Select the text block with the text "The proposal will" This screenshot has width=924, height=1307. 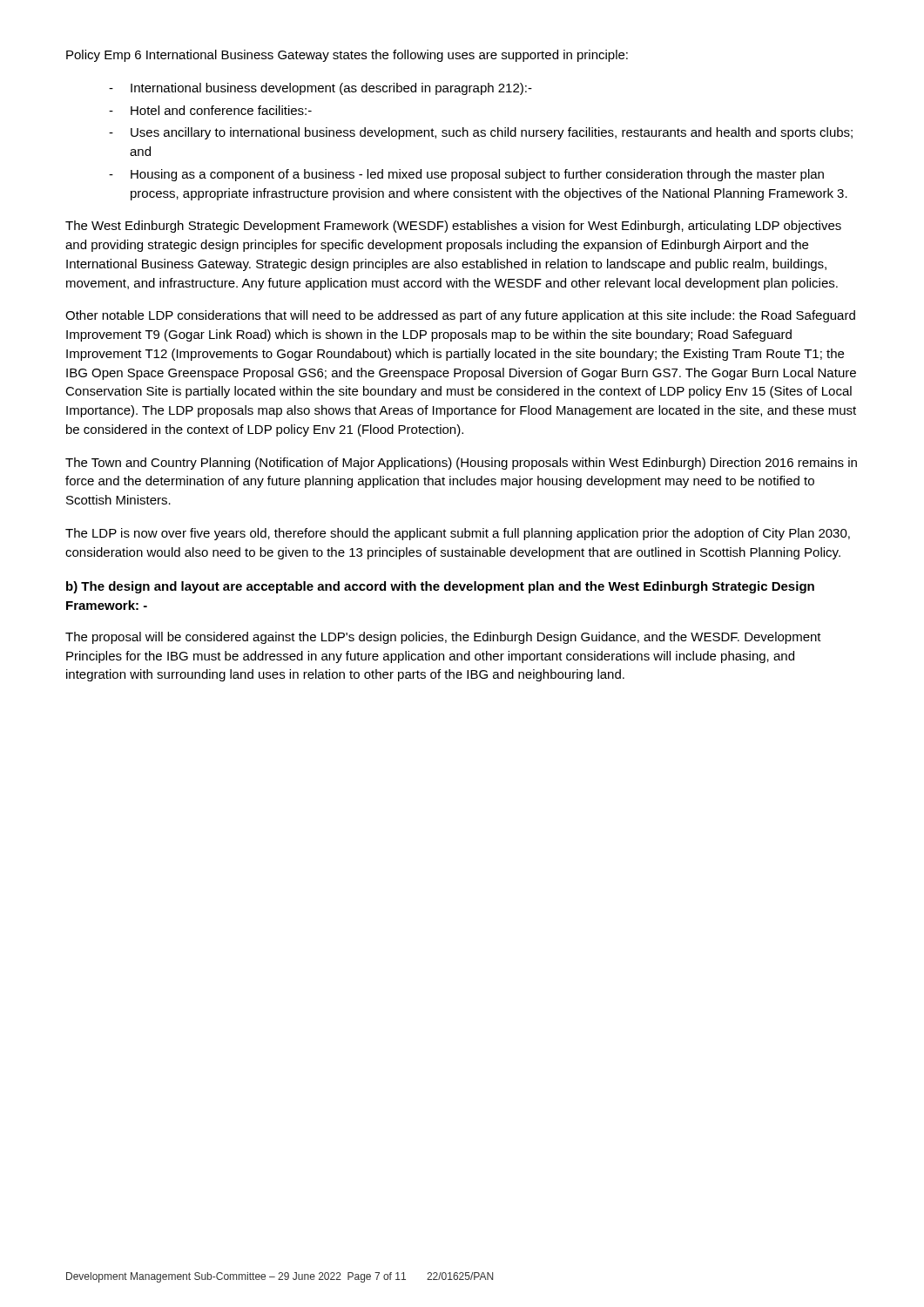point(443,655)
